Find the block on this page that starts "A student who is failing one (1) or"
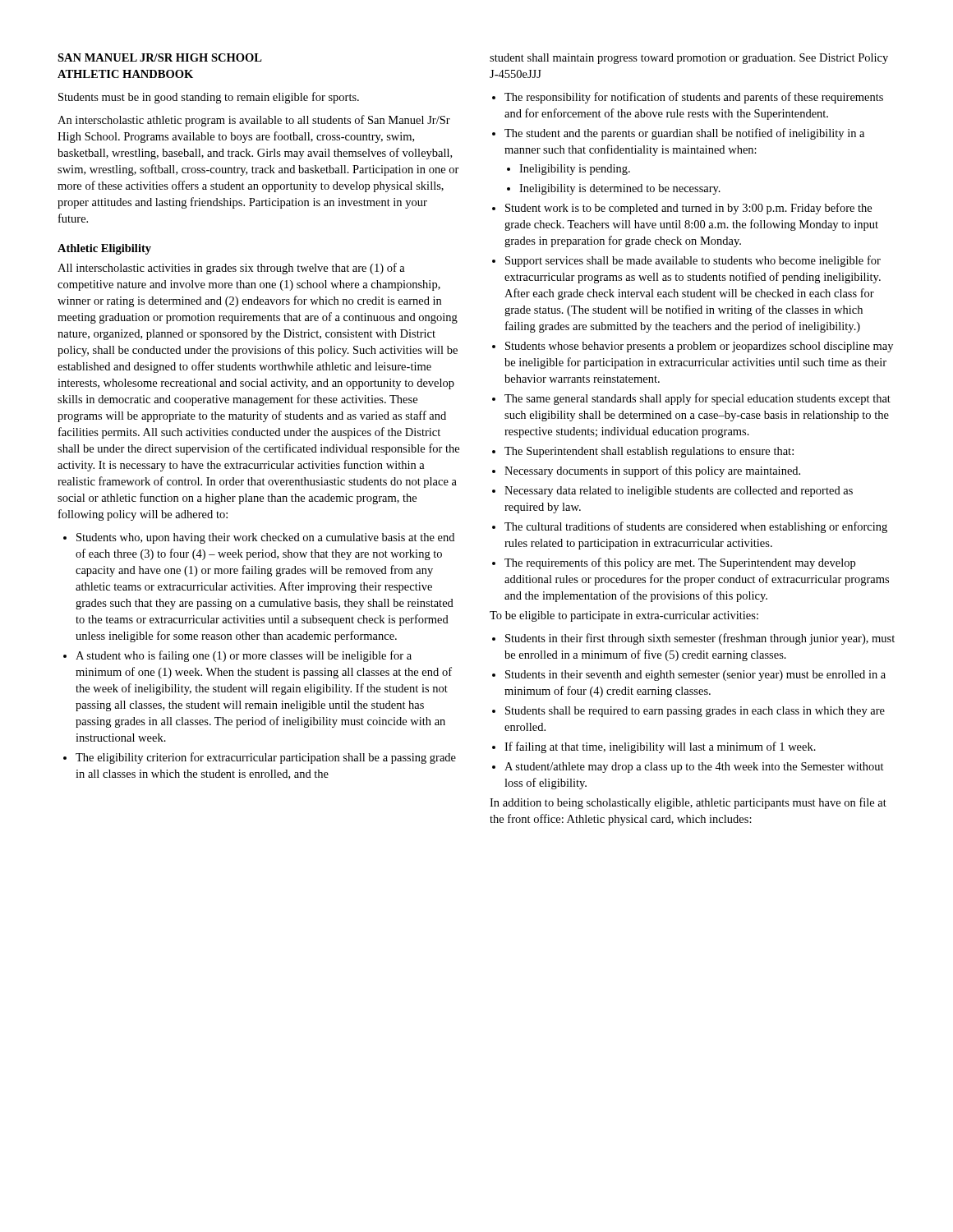This screenshot has width=953, height=1232. (264, 697)
